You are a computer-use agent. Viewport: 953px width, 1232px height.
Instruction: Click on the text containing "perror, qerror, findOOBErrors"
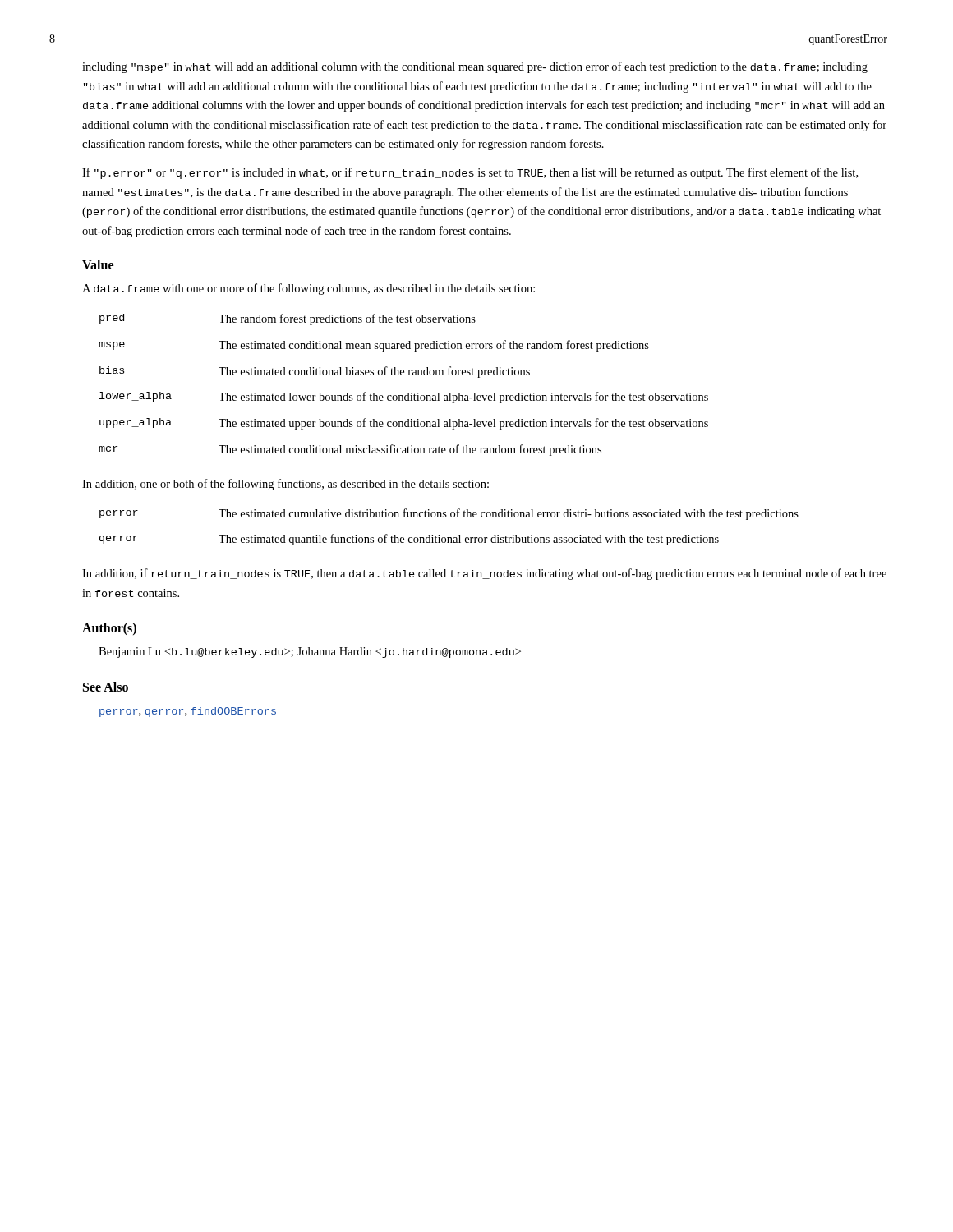tap(188, 711)
